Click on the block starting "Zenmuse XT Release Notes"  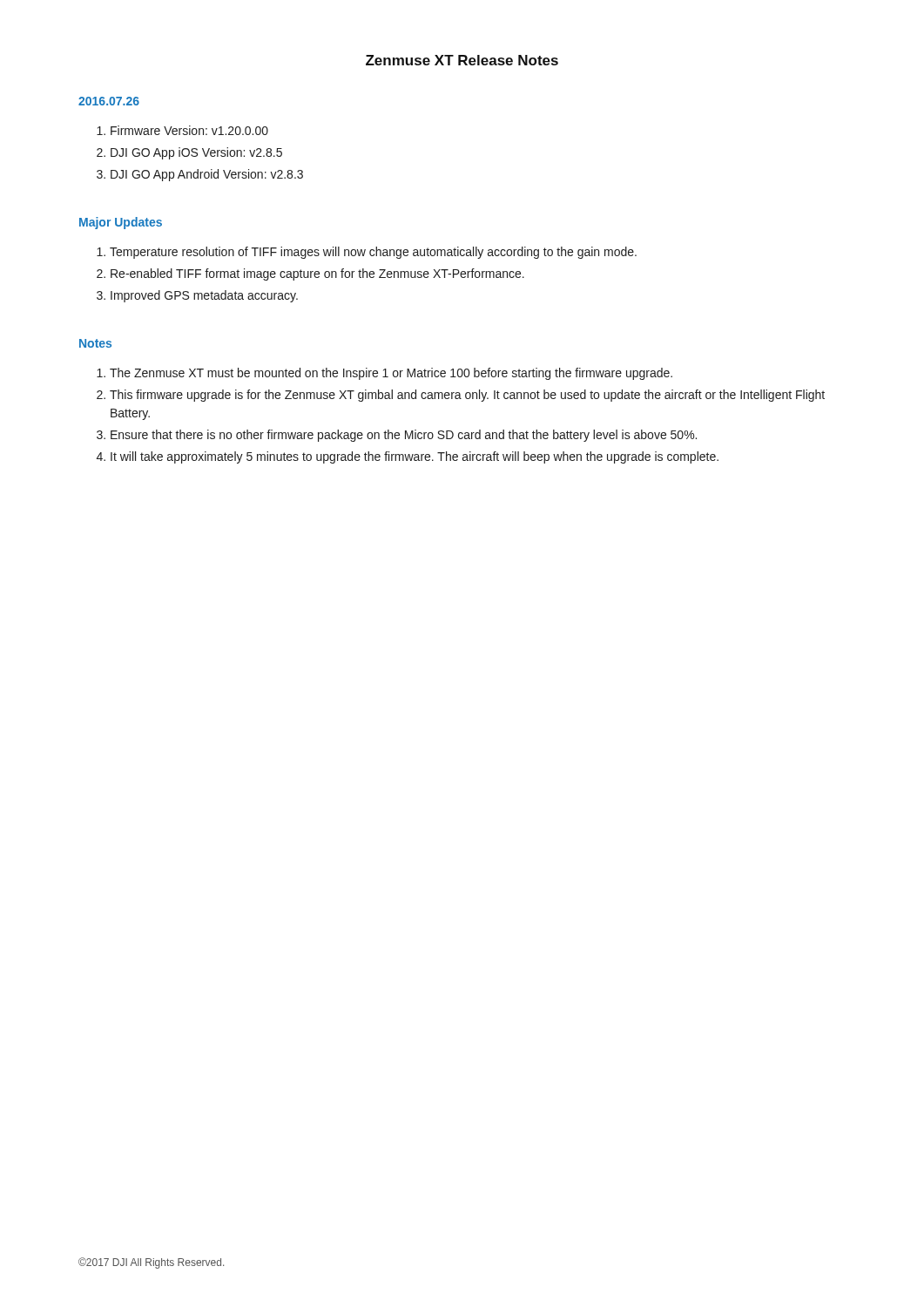click(x=462, y=61)
